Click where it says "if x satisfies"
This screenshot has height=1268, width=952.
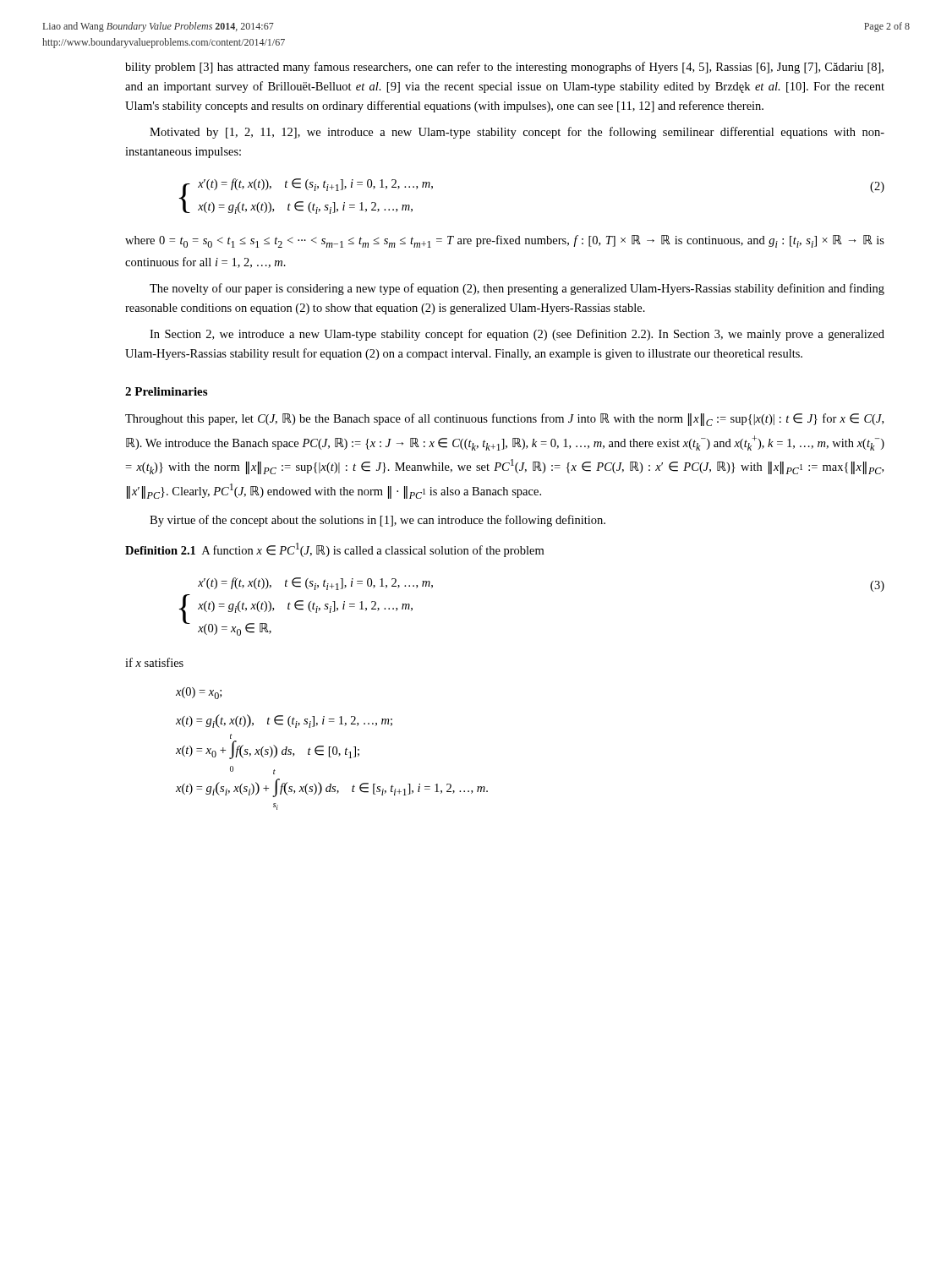[154, 662]
